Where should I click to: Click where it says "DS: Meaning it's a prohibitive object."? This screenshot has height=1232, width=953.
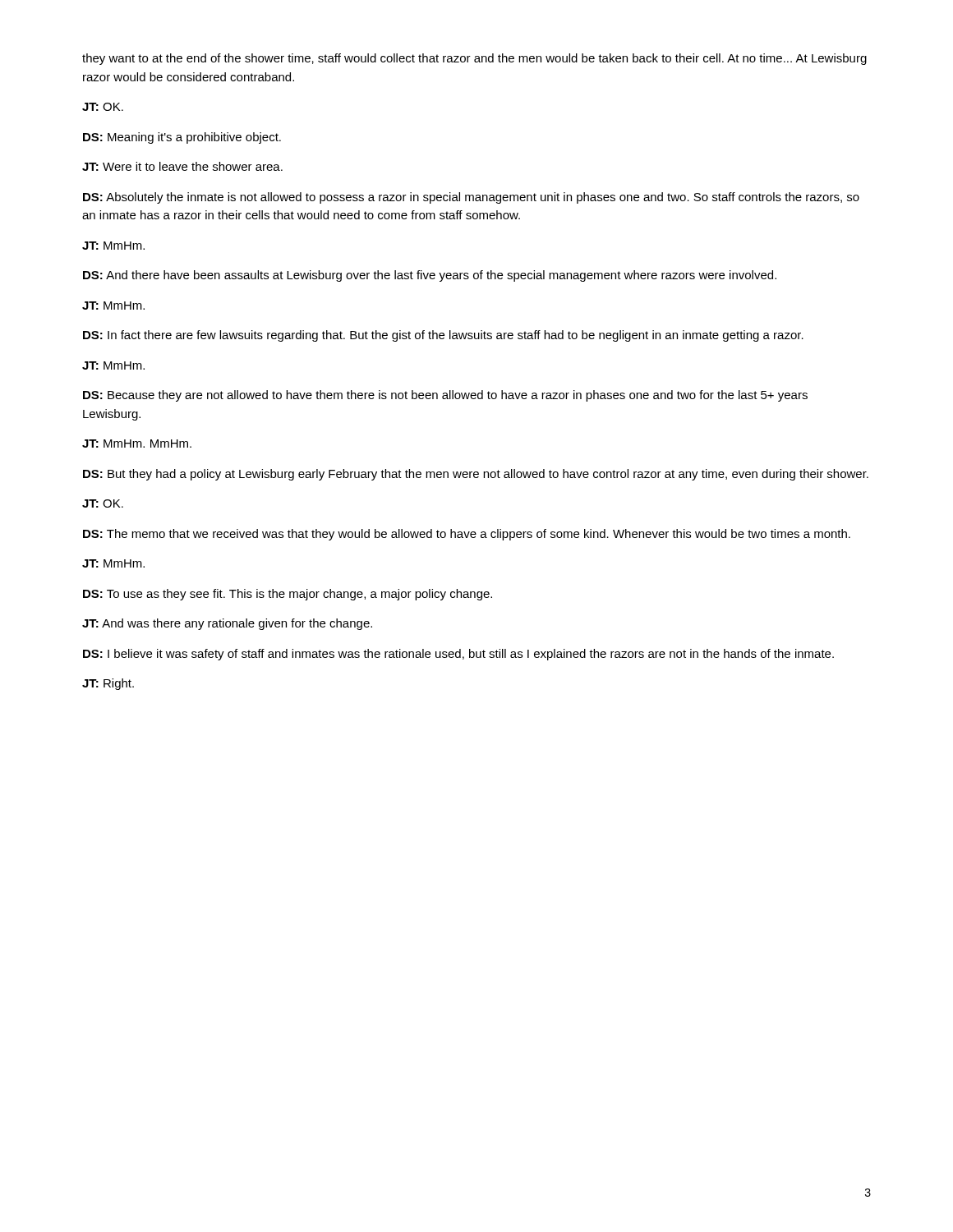[x=182, y=136]
